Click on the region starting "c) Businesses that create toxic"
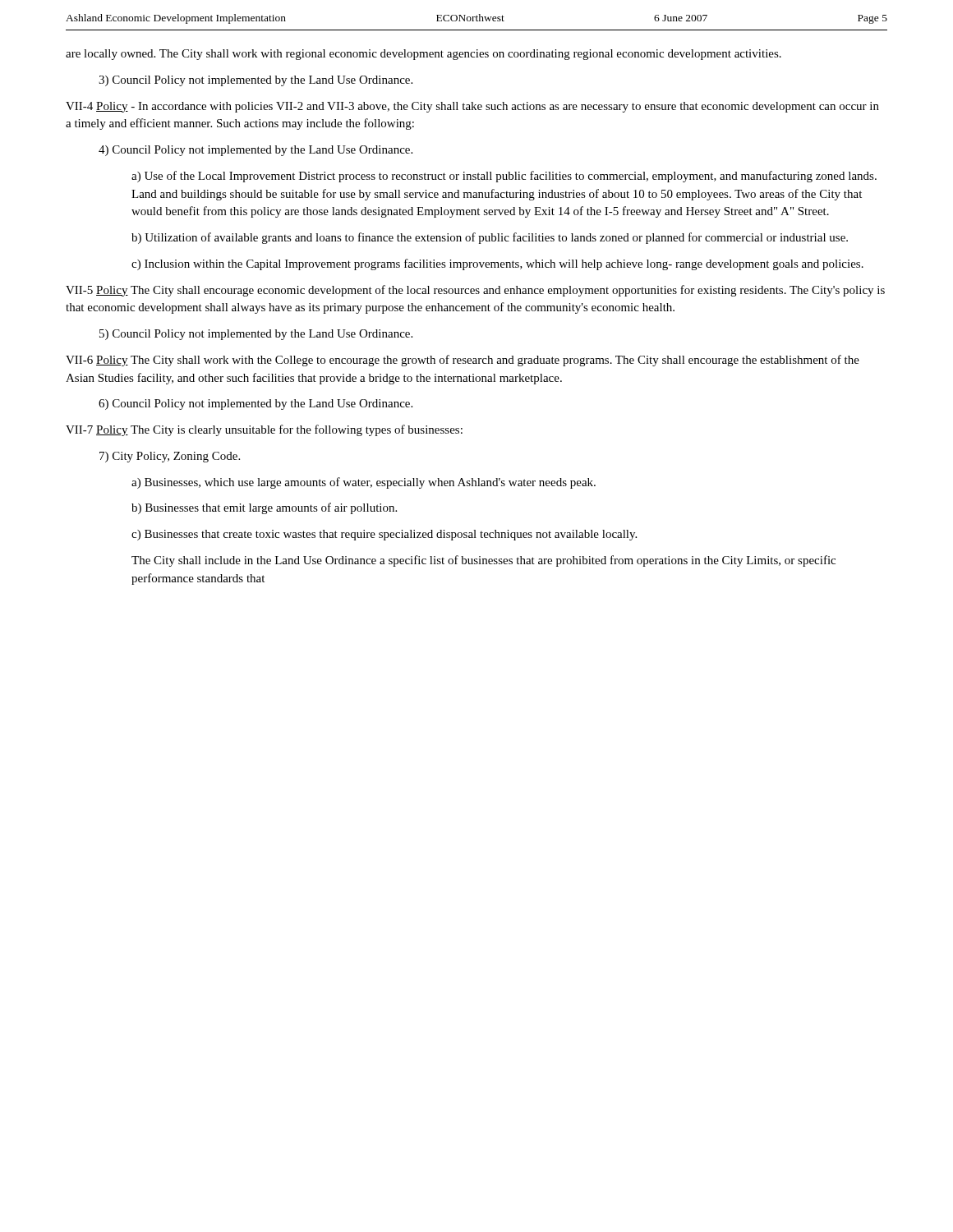Viewport: 953px width, 1232px height. (x=385, y=534)
